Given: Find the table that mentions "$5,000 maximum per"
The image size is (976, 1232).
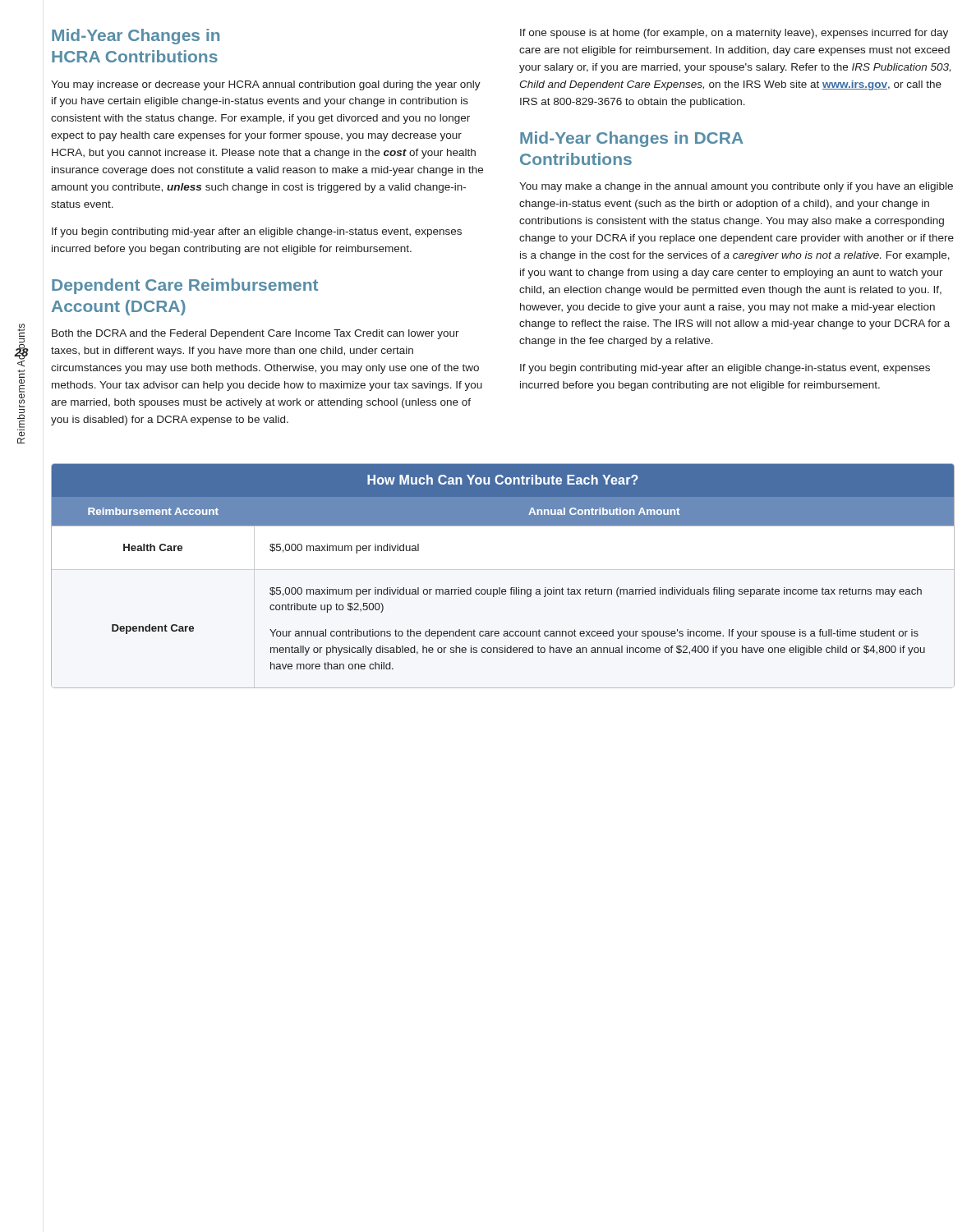Looking at the screenshot, I should click(x=503, y=575).
